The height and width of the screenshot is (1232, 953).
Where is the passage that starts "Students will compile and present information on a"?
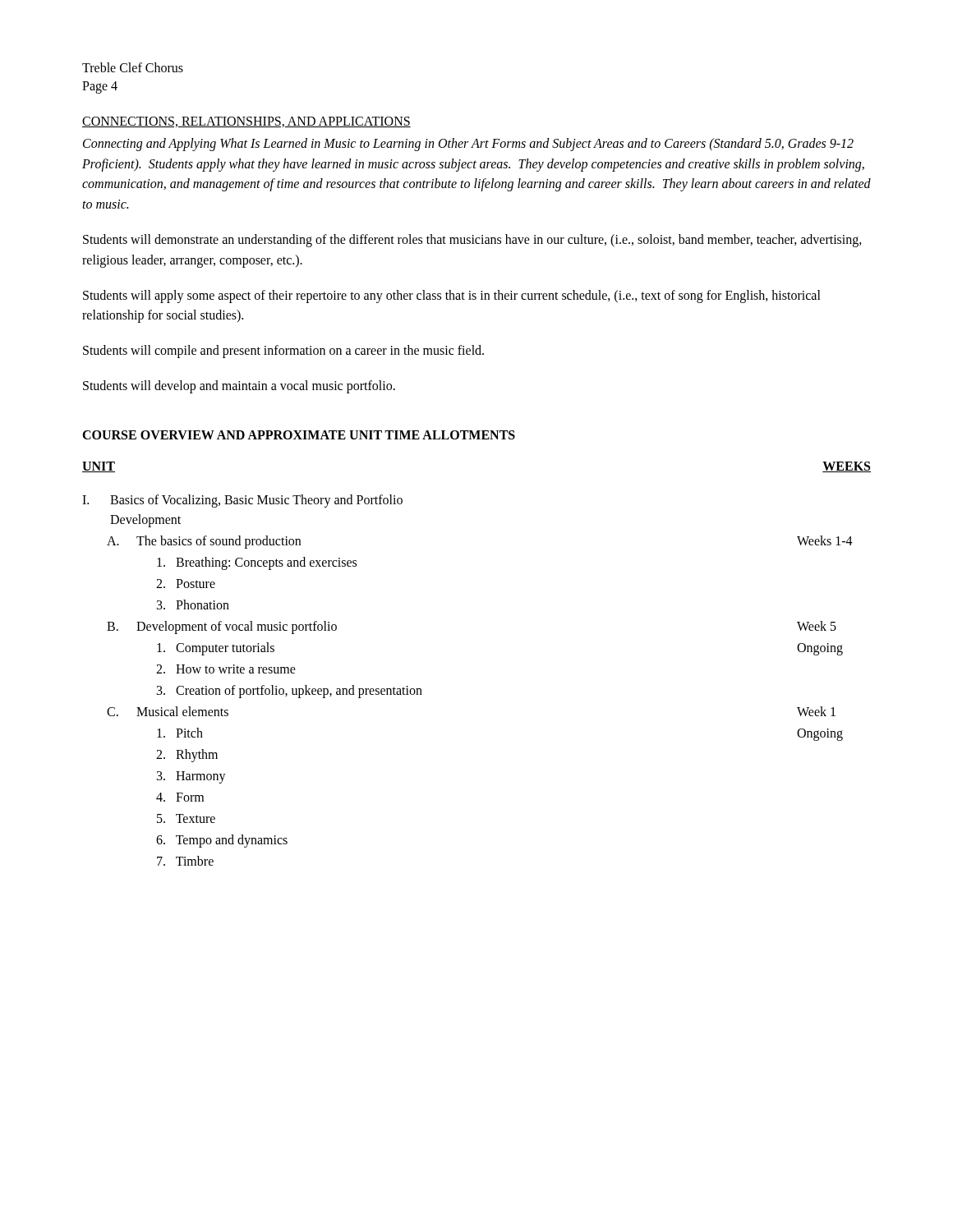click(x=283, y=350)
